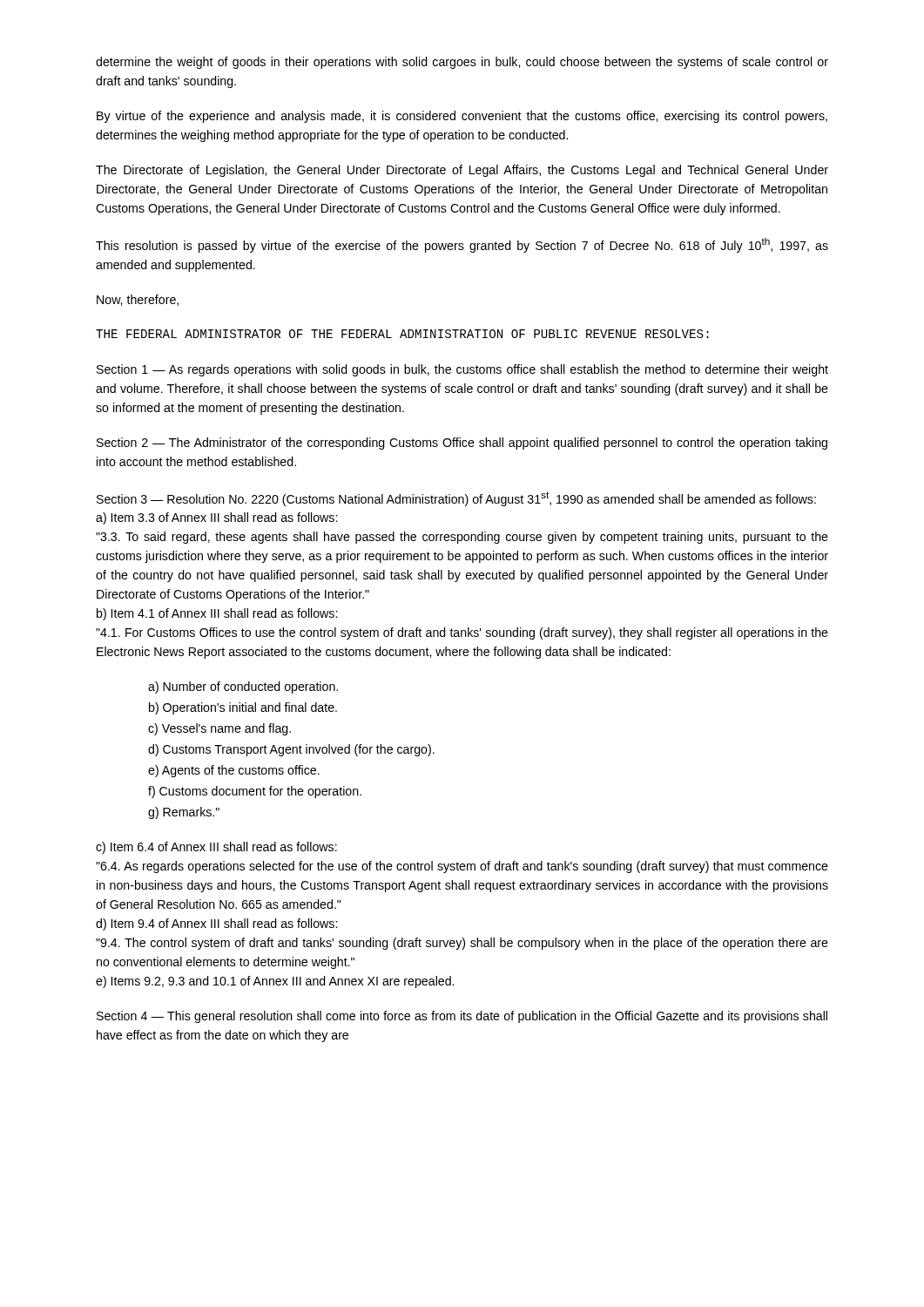Point to the passage starting "c) Item 6.4 of Annex"
The image size is (924, 1307).
(x=216, y=848)
